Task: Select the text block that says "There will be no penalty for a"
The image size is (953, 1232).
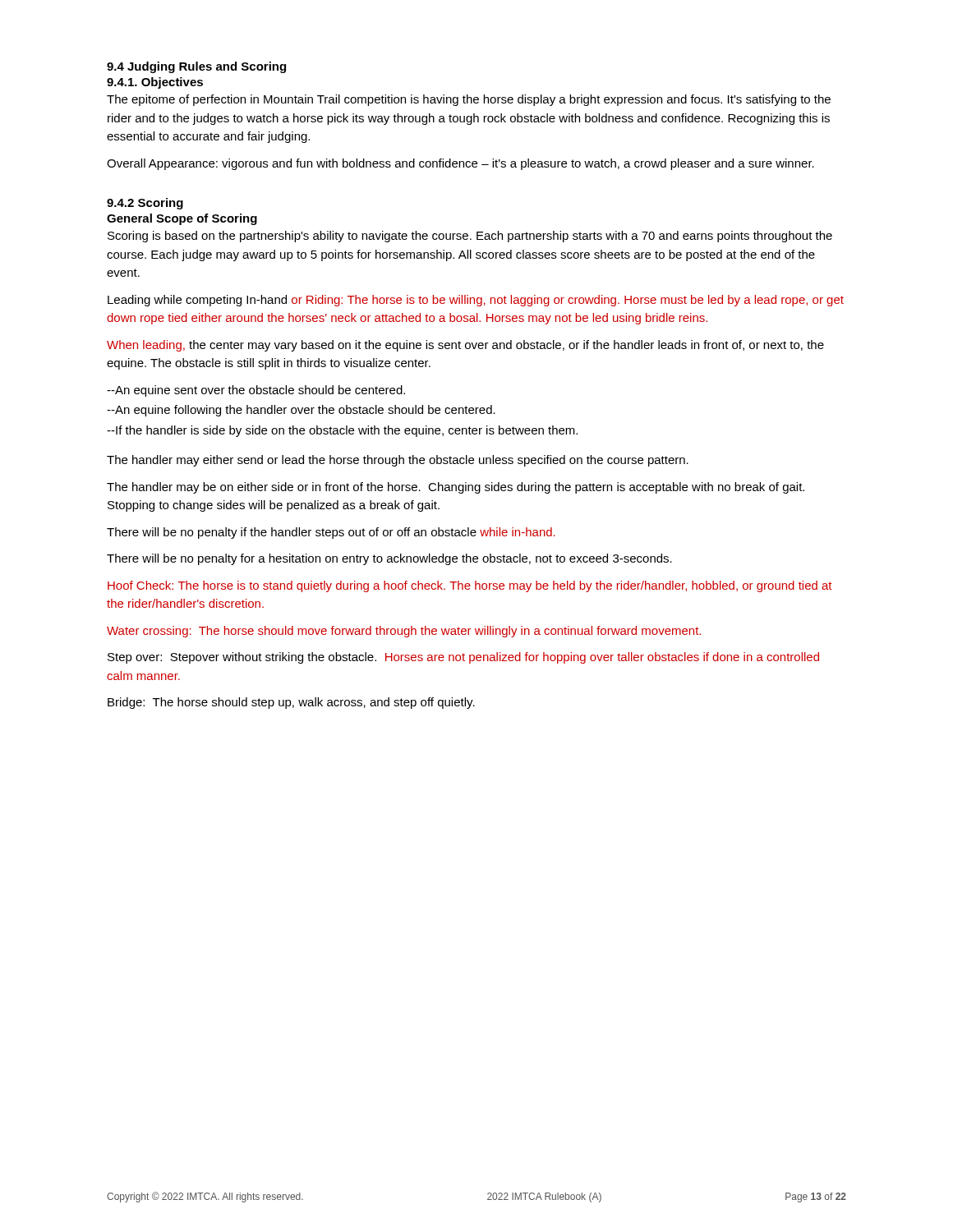Action: pos(390,558)
